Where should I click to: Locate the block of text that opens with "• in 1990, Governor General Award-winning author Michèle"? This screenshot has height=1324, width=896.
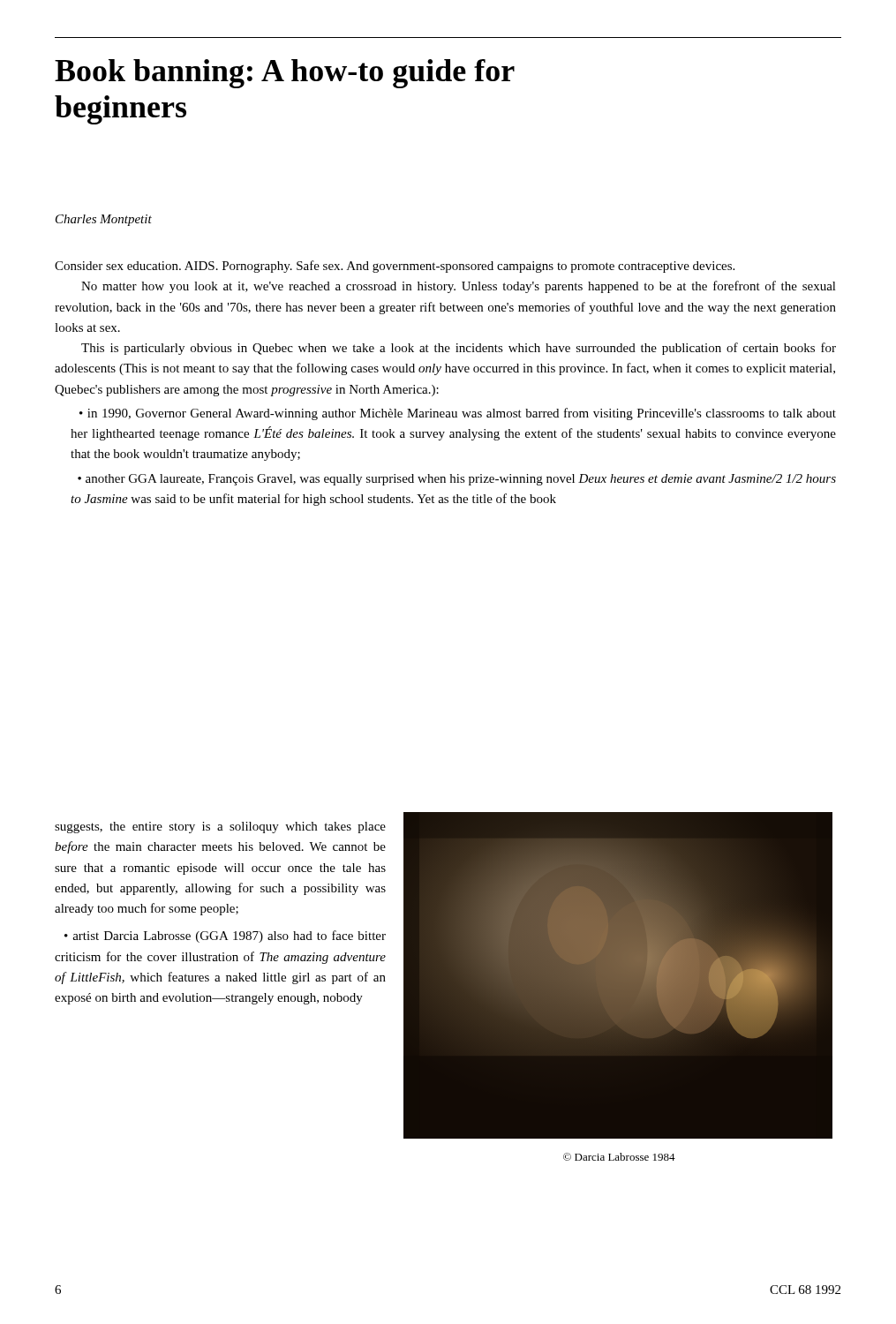(445, 434)
